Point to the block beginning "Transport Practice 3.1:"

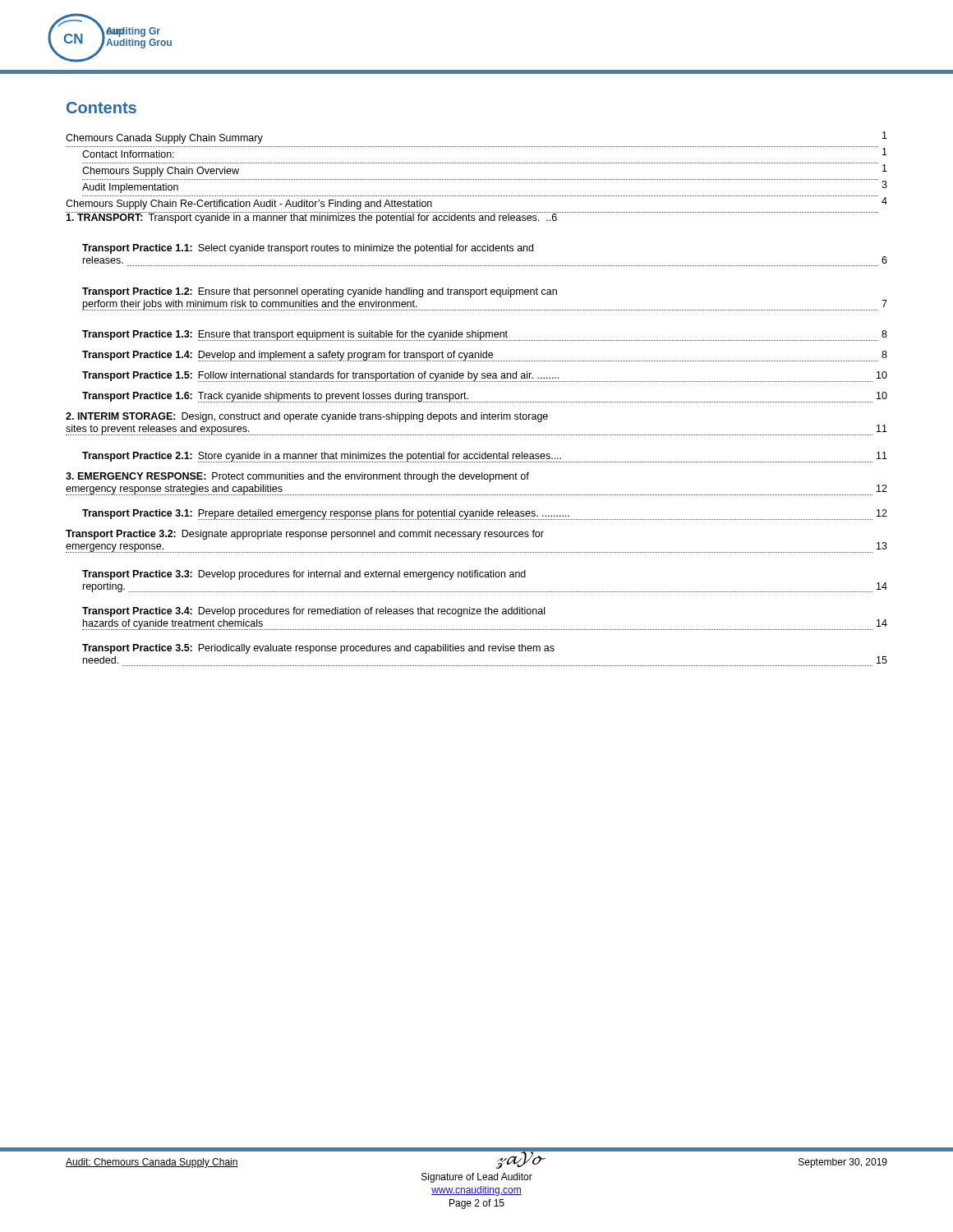[476, 514]
